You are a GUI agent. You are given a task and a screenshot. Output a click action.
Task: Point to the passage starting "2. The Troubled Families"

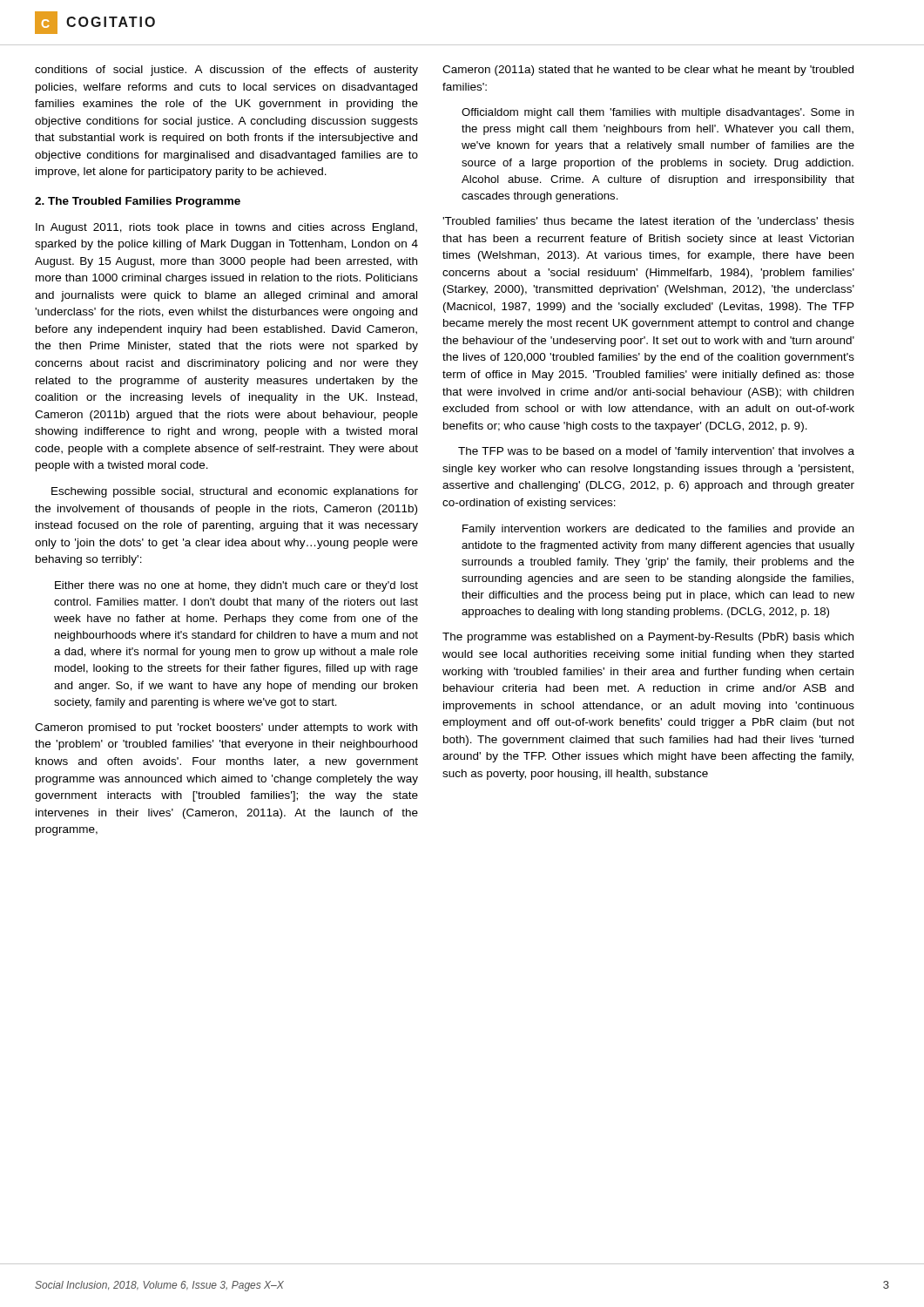pyautogui.click(x=138, y=201)
